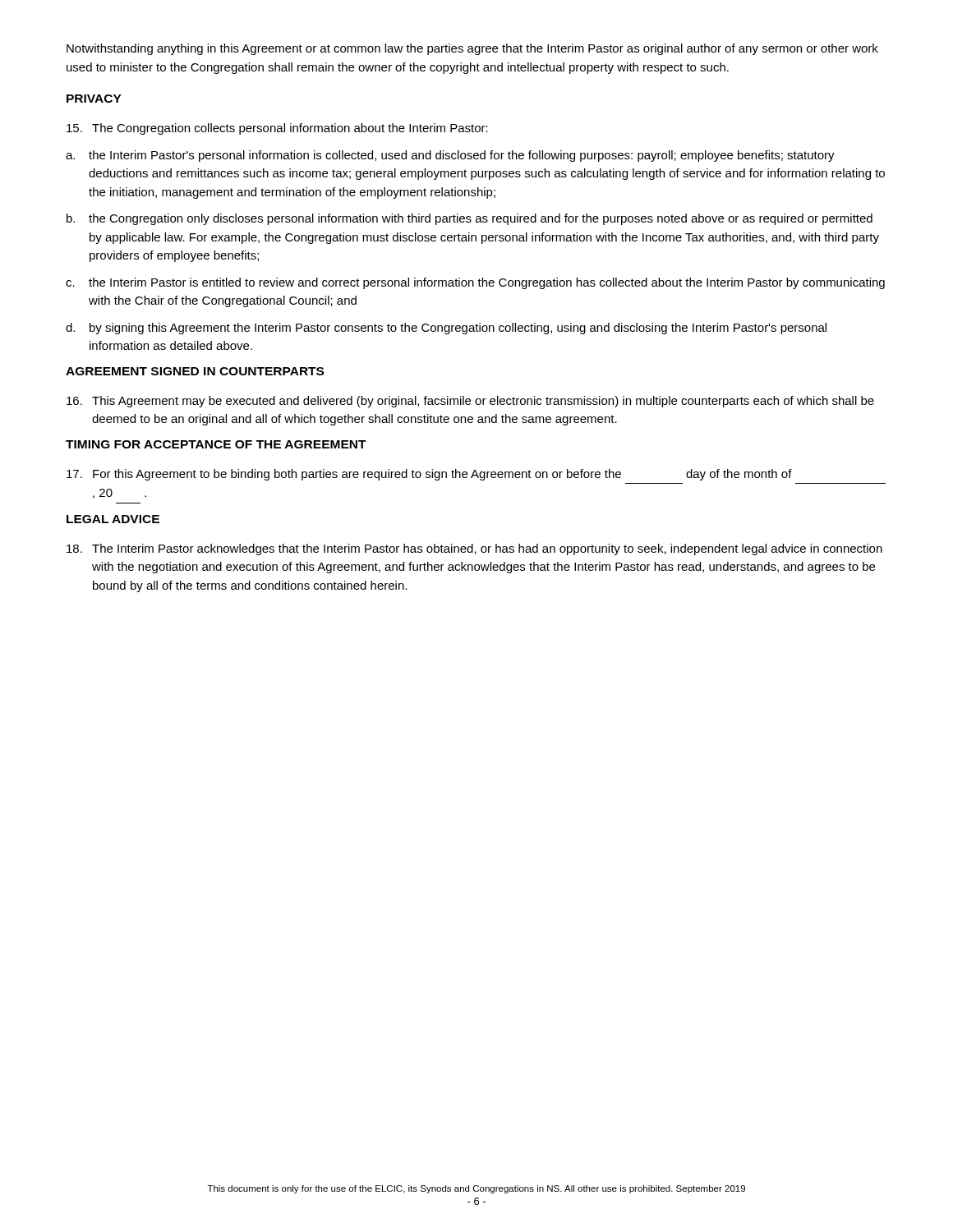Select the region starting "b. the Congregation only discloses"
Viewport: 953px width, 1232px height.
point(476,237)
